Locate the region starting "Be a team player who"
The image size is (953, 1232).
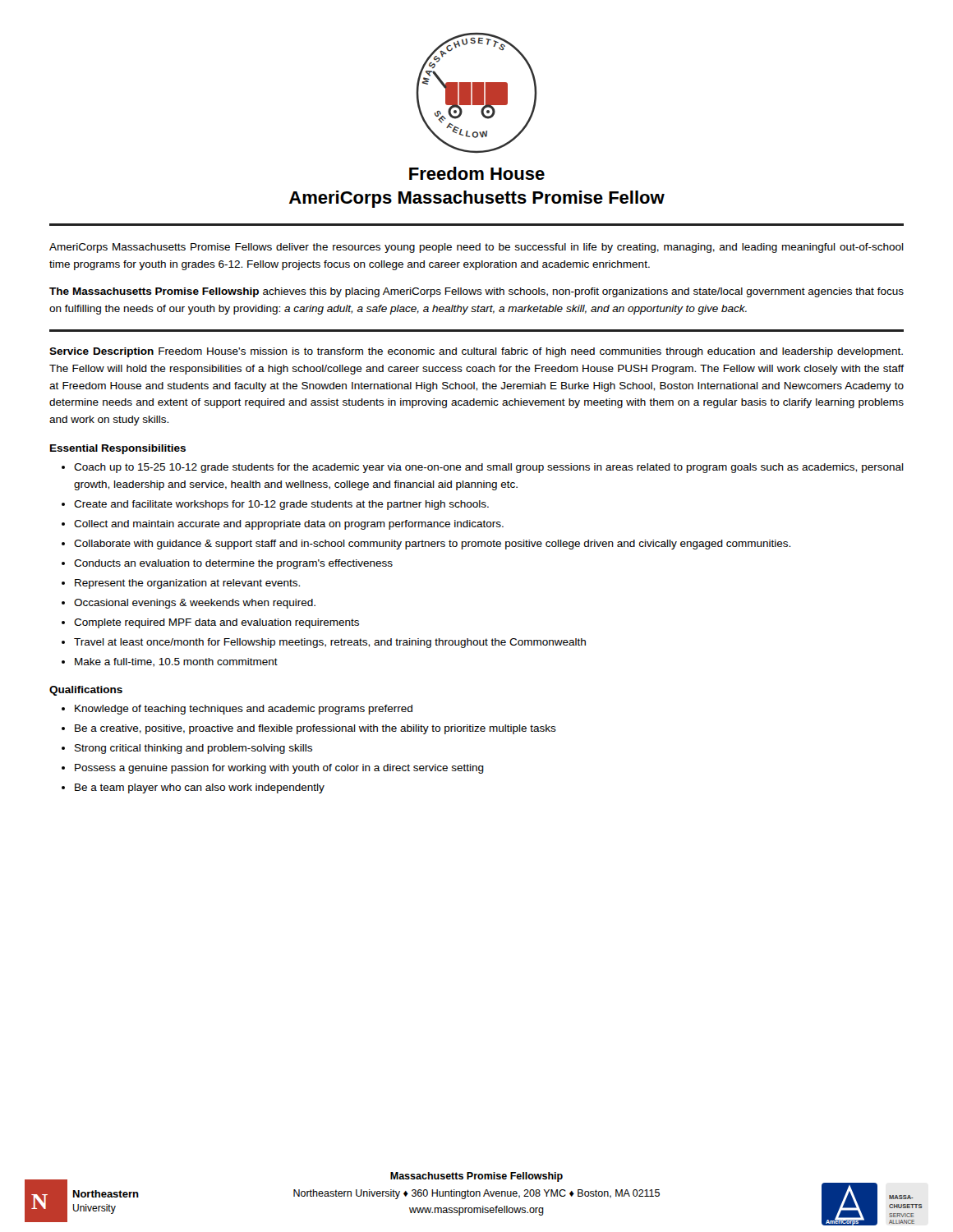[199, 787]
